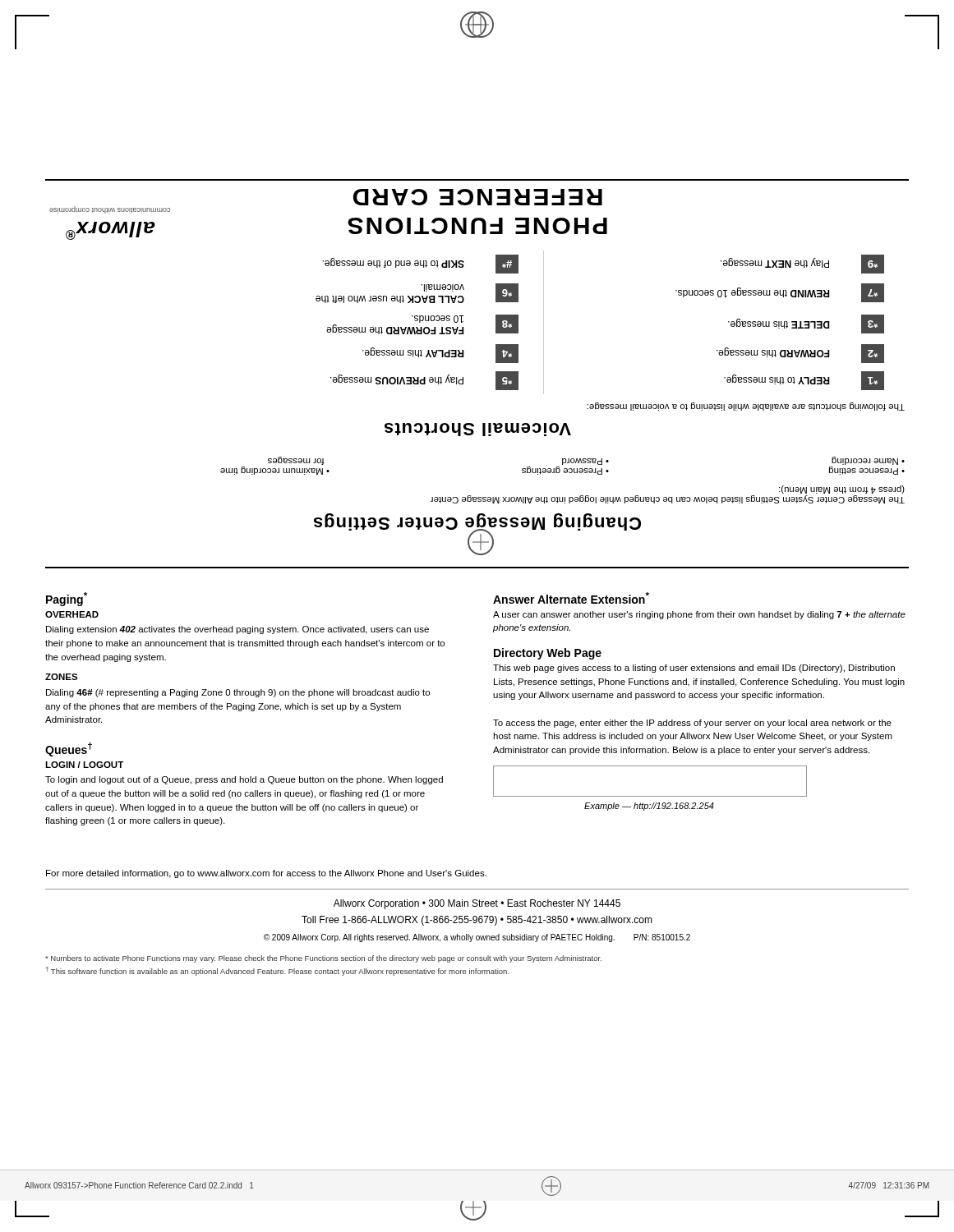Click the logo
The height and width of the screenshot is (1232, 954).
click(x=110, y=224)
